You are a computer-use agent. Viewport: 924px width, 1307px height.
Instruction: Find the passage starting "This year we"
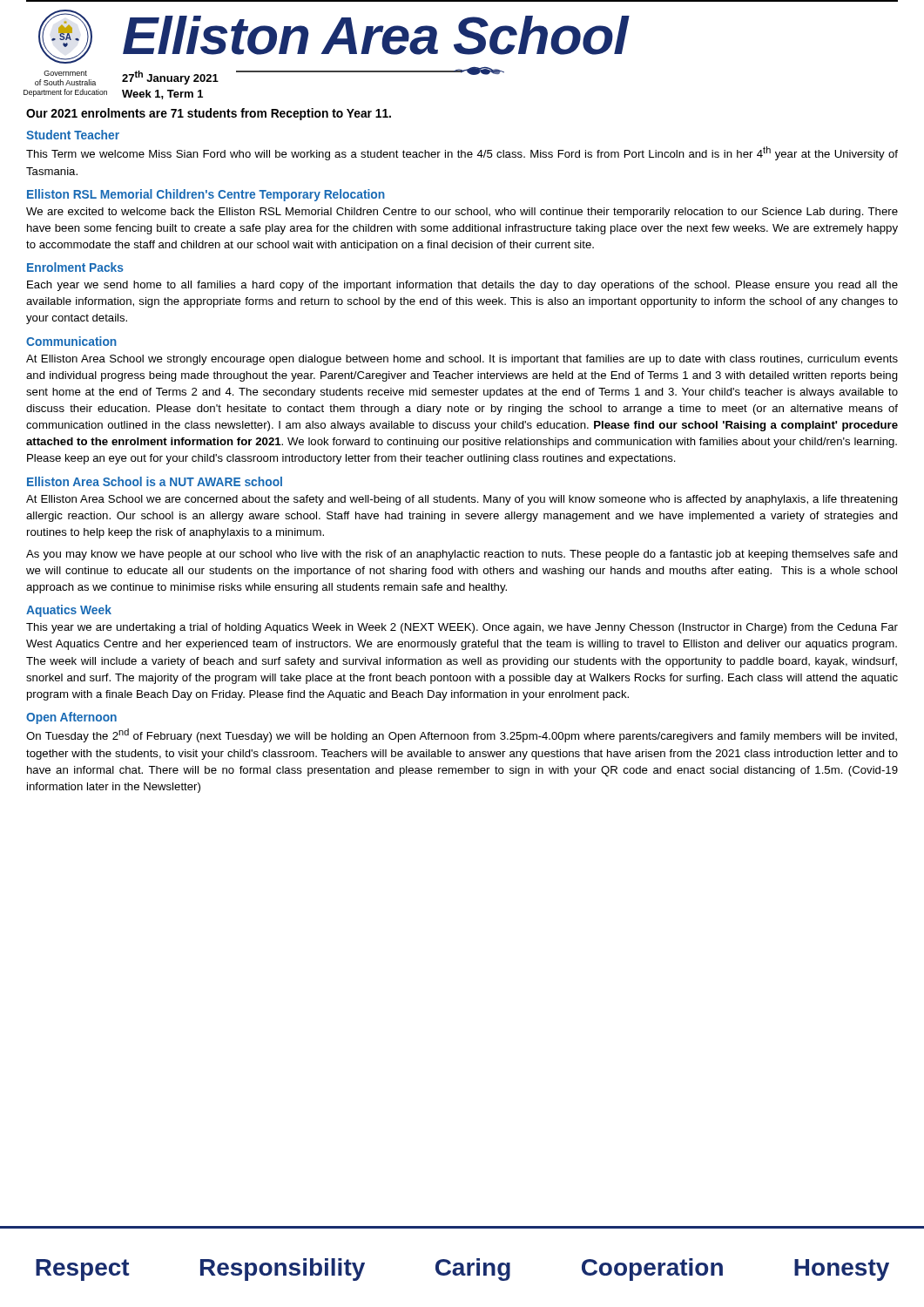coord(462,661)
